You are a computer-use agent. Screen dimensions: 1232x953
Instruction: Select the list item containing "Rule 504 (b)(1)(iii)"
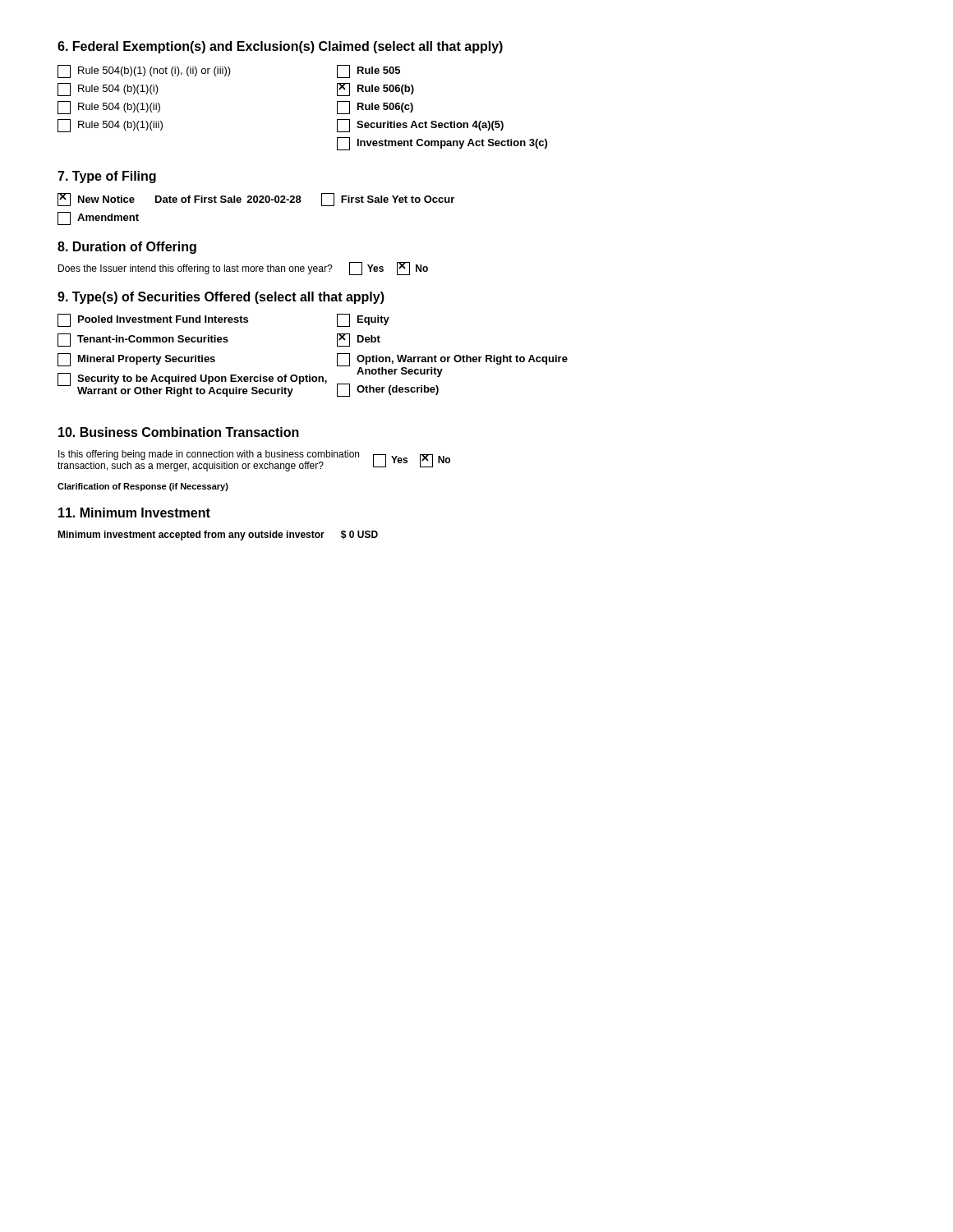click(110, 125)
